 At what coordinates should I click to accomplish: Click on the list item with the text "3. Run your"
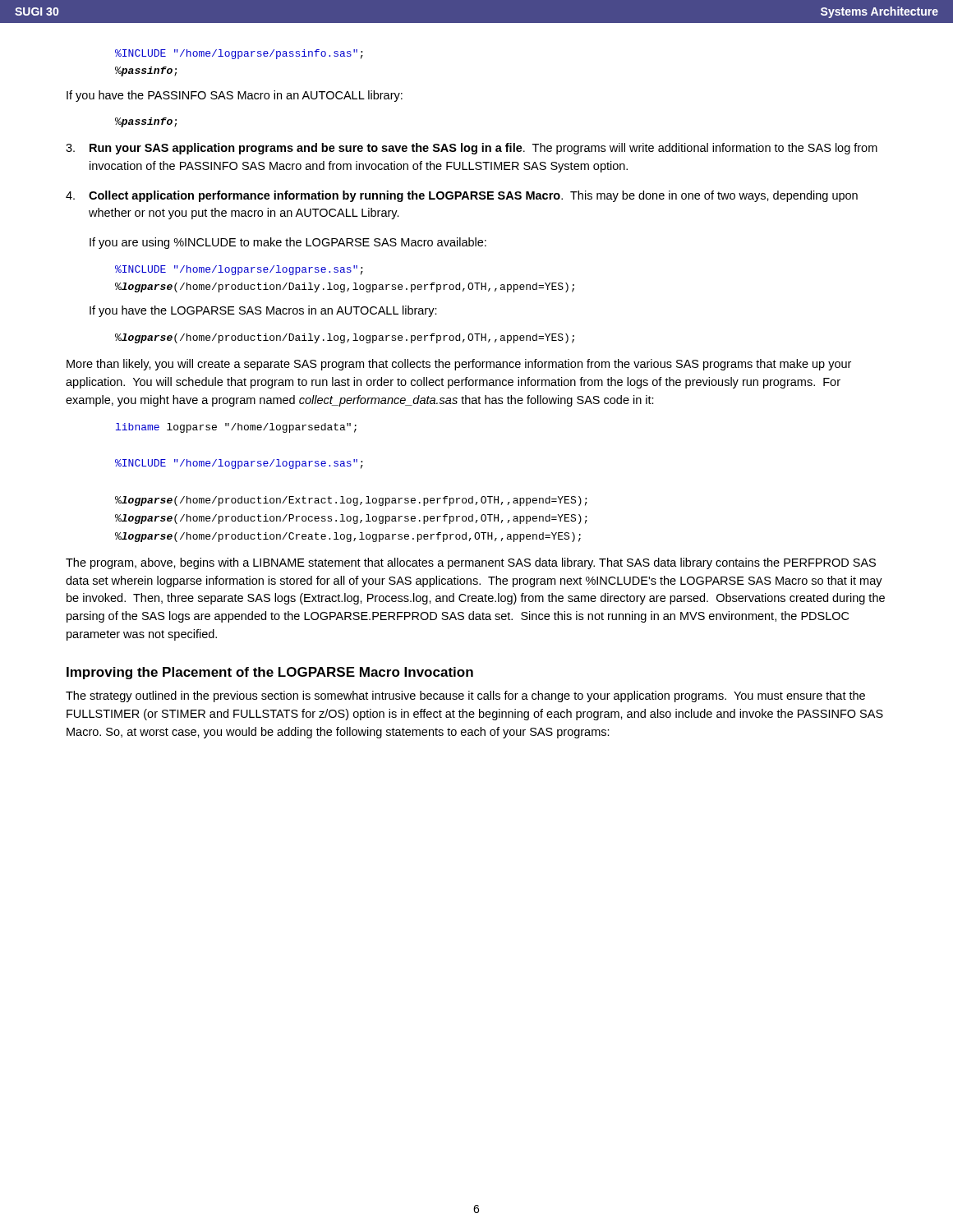coord(476,158)
